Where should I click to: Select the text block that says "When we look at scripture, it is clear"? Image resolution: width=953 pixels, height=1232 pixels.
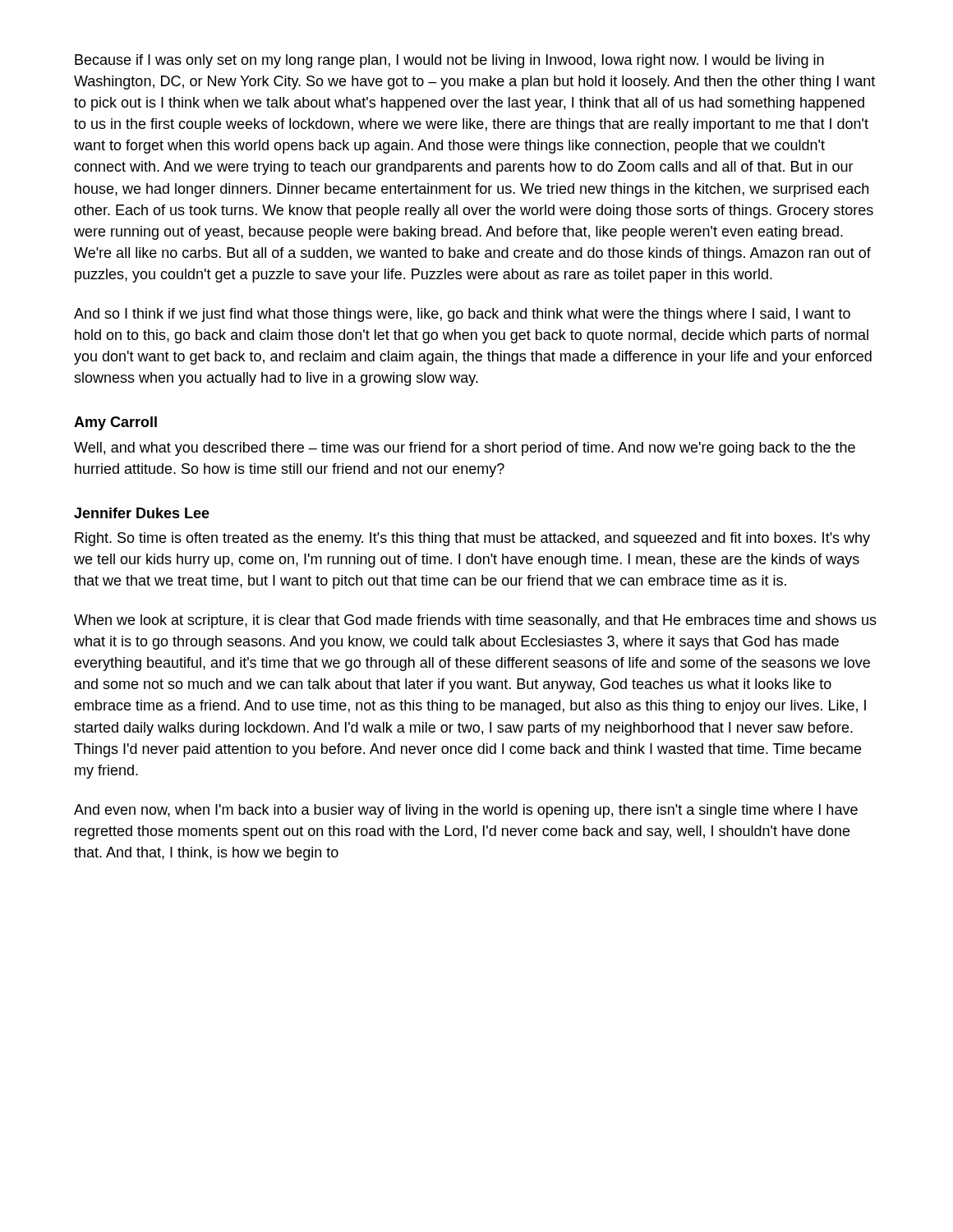(x=475, y=695)
